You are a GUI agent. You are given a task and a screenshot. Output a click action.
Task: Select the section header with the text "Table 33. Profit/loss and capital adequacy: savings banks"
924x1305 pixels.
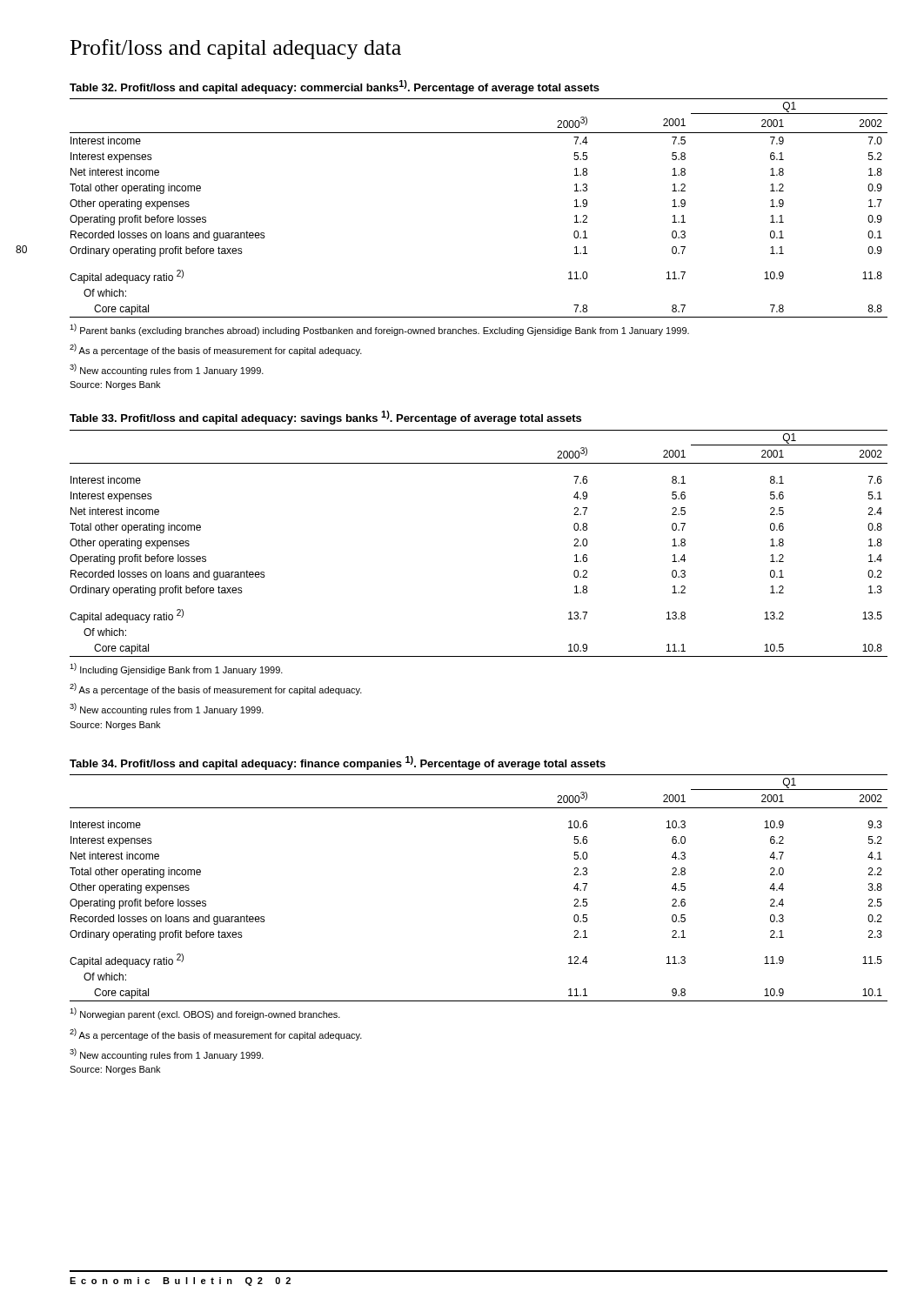[326, 417]
